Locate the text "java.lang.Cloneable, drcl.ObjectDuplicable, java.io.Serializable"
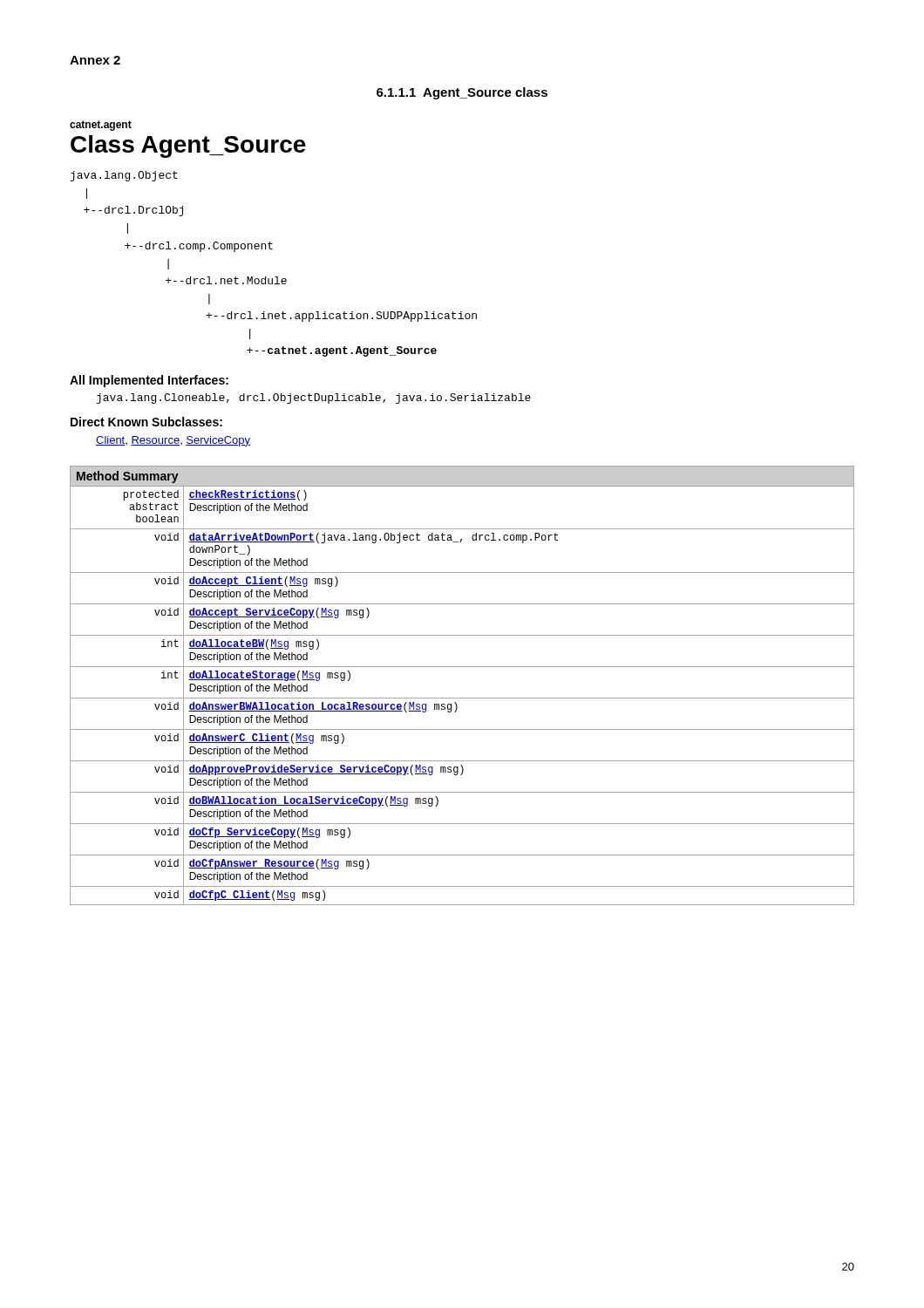This screenshot has width=924, height=1308. tap(314, 398)
